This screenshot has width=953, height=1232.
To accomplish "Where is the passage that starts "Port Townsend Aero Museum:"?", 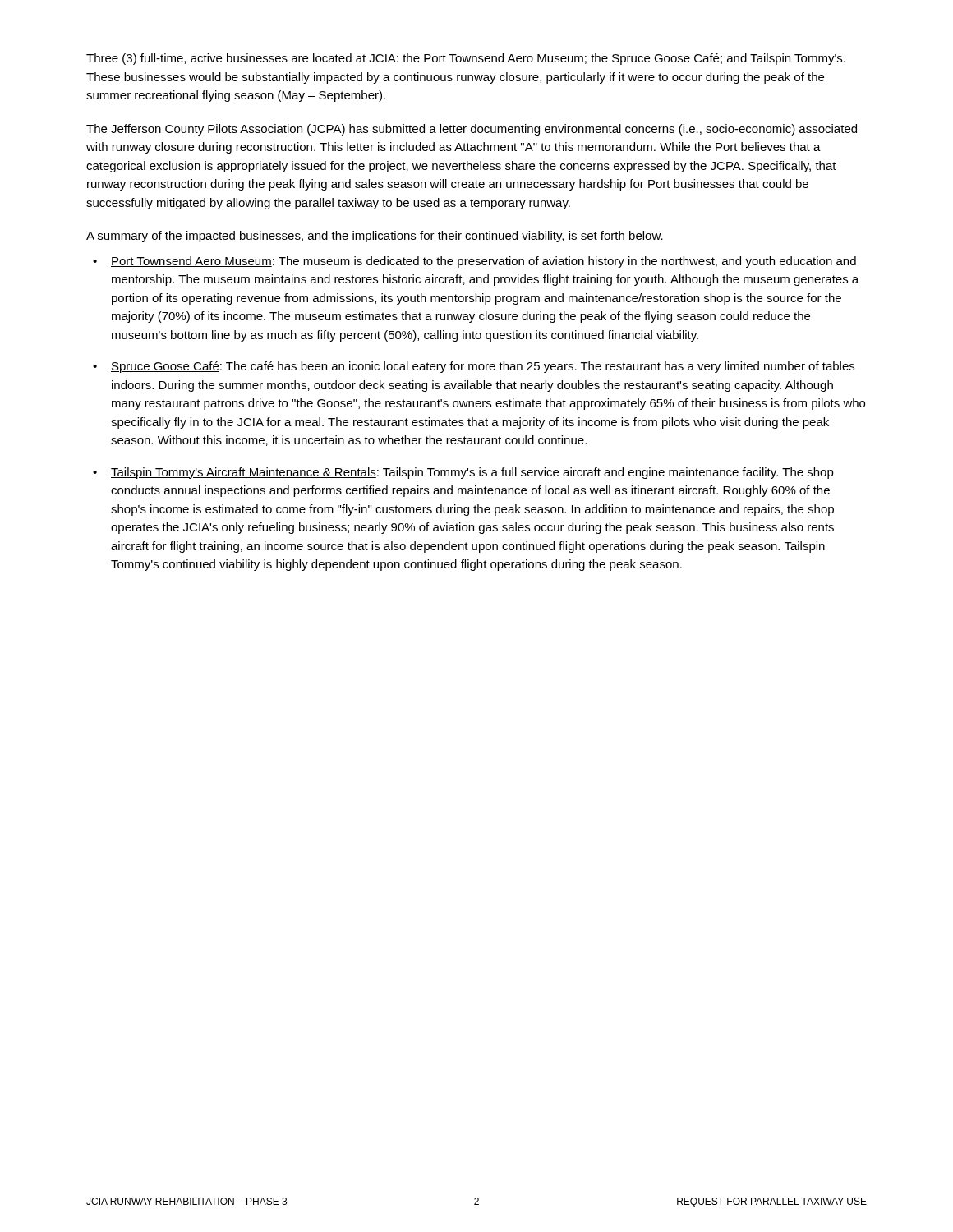I will click(x=485, y=297).
